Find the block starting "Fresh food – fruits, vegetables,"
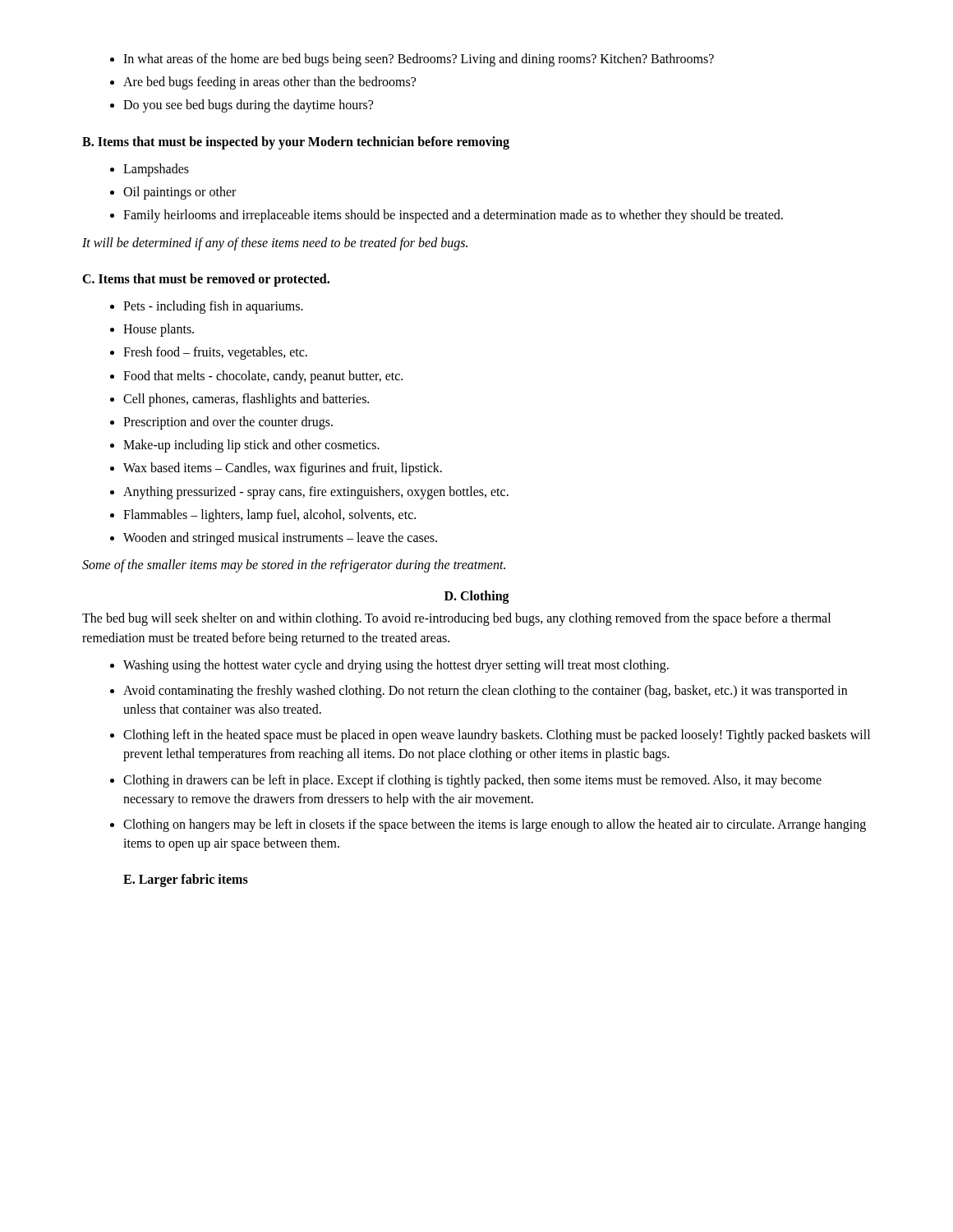Viewport: 953px width, 1232px height. click(x=216, y=352)
